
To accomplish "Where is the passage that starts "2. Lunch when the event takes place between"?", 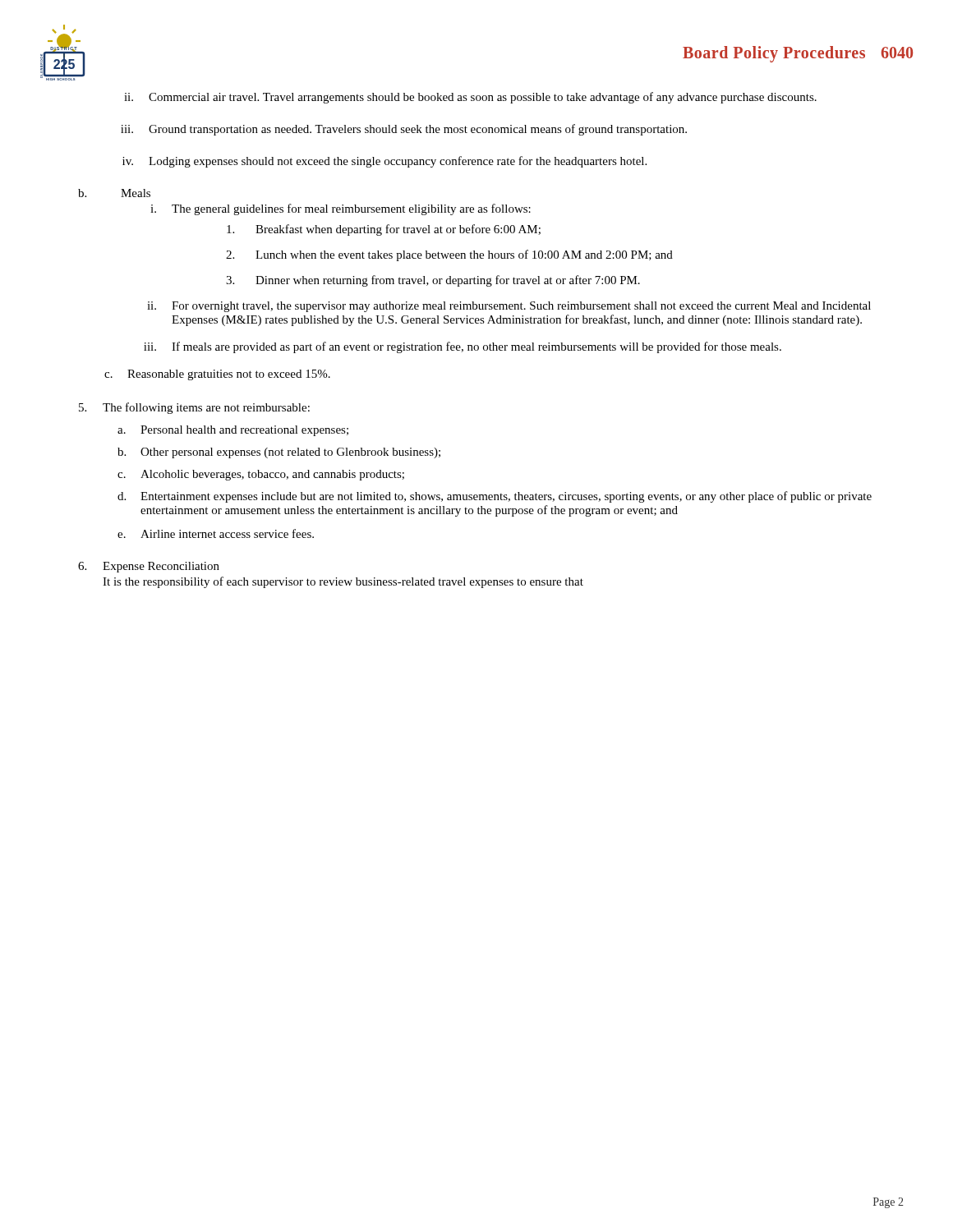I will tap(559, 255).
